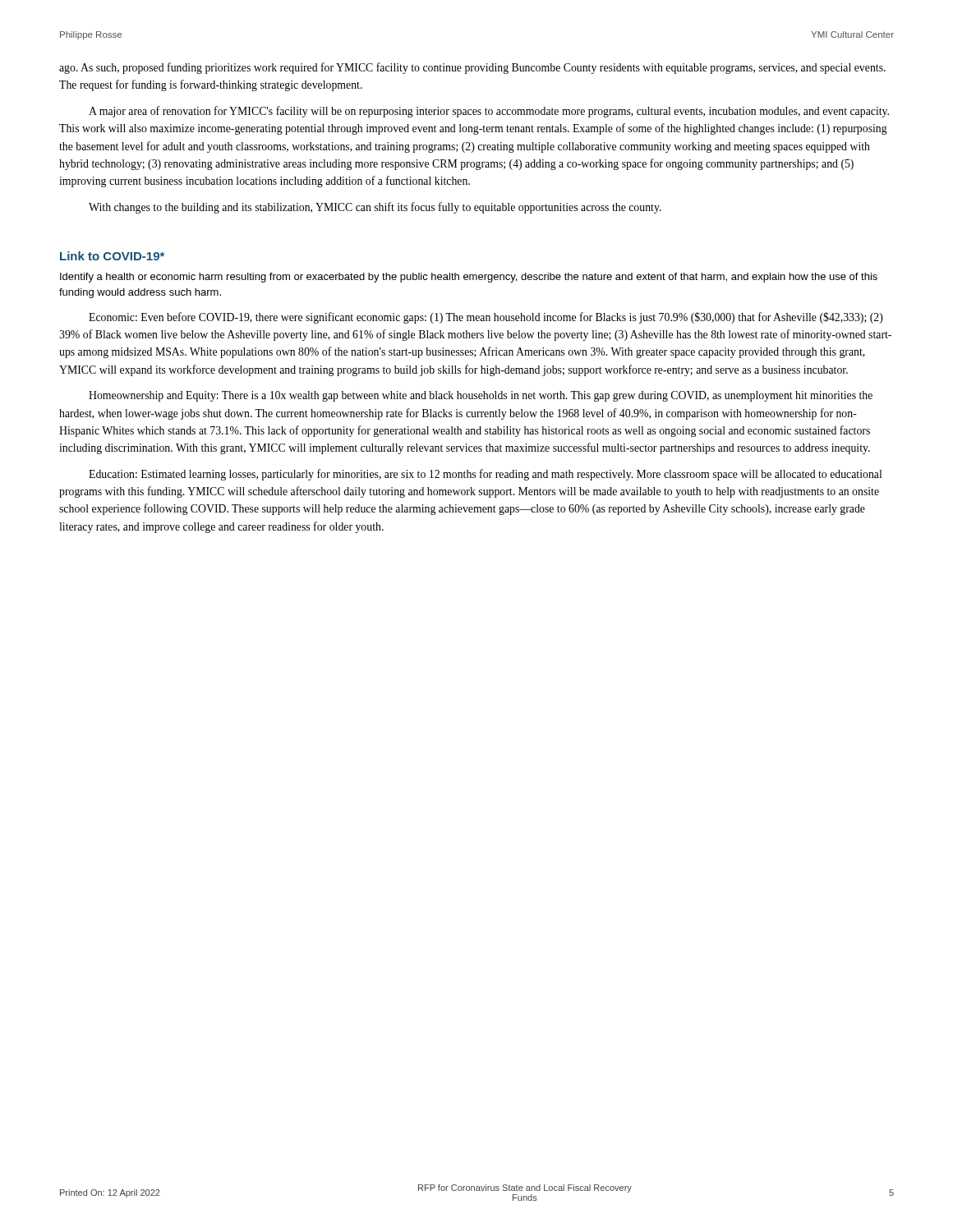Click on the block starting "ago. As such, proposed funding prioritizes work required"

pyautogui.click(x=476, y=138)
